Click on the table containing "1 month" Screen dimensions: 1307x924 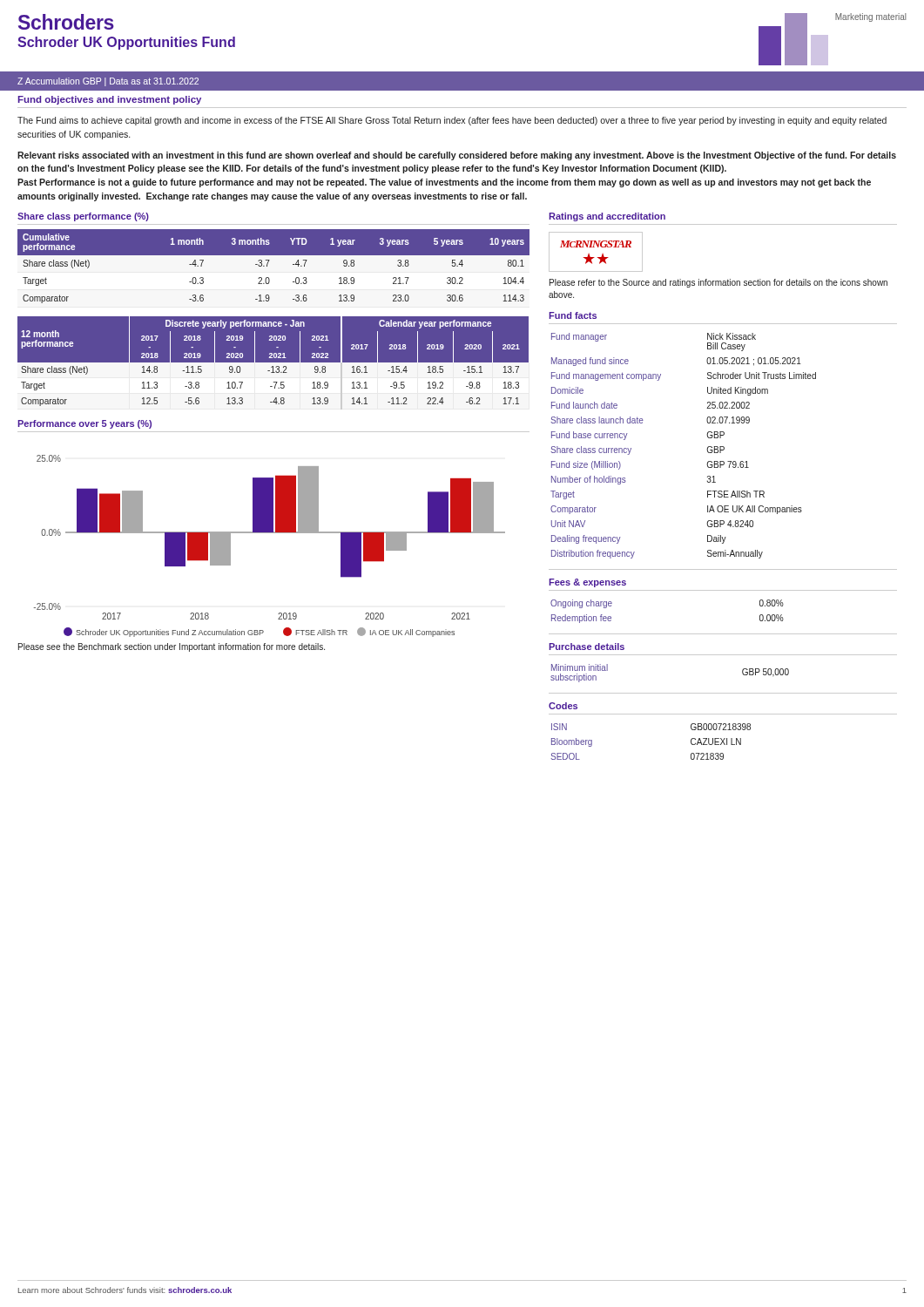coord(273,268)
